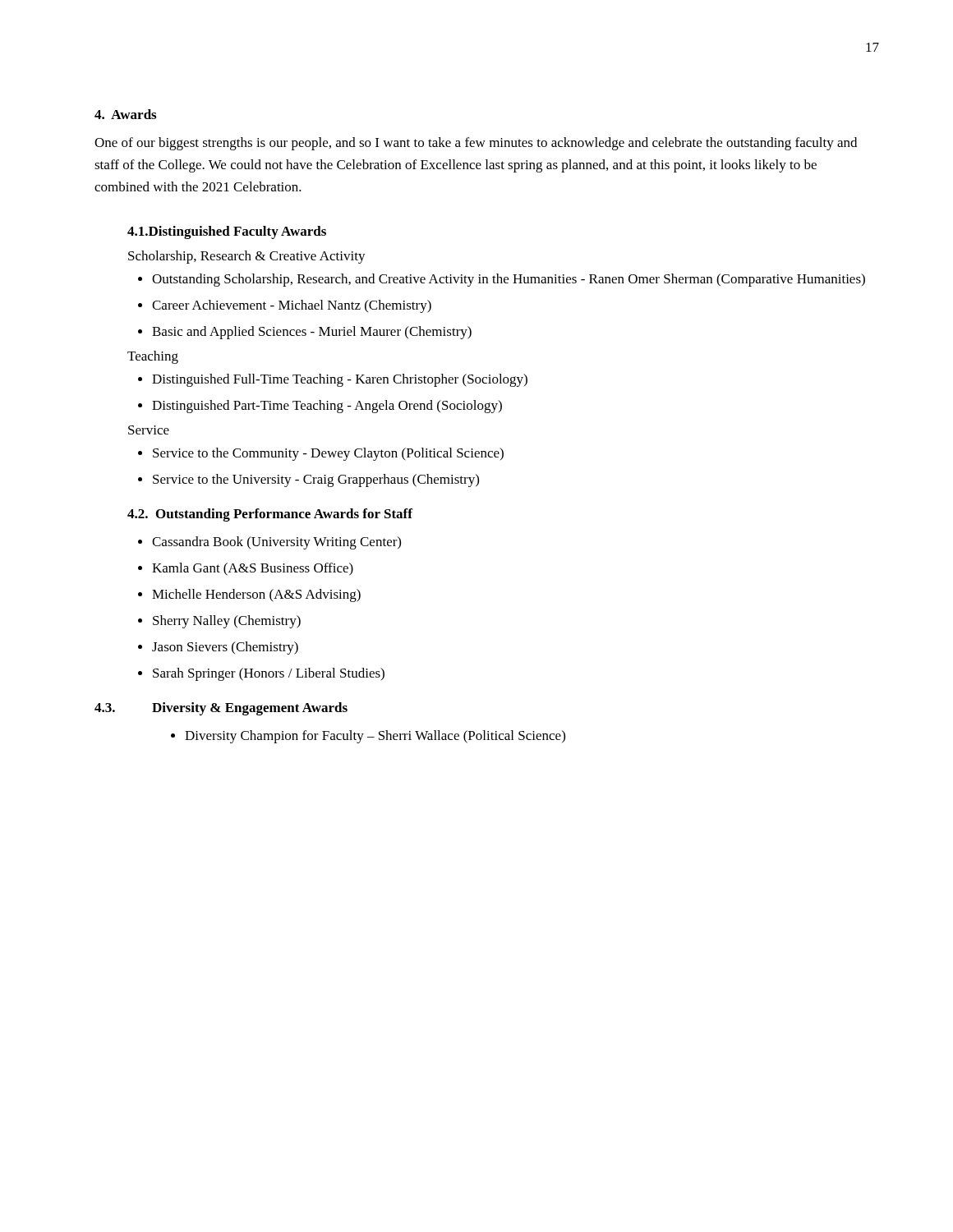Click on the block starting "4.2. Outstanding Performance Awards for Staff"
Screen dimensions: 1232x953
point(270,514)
